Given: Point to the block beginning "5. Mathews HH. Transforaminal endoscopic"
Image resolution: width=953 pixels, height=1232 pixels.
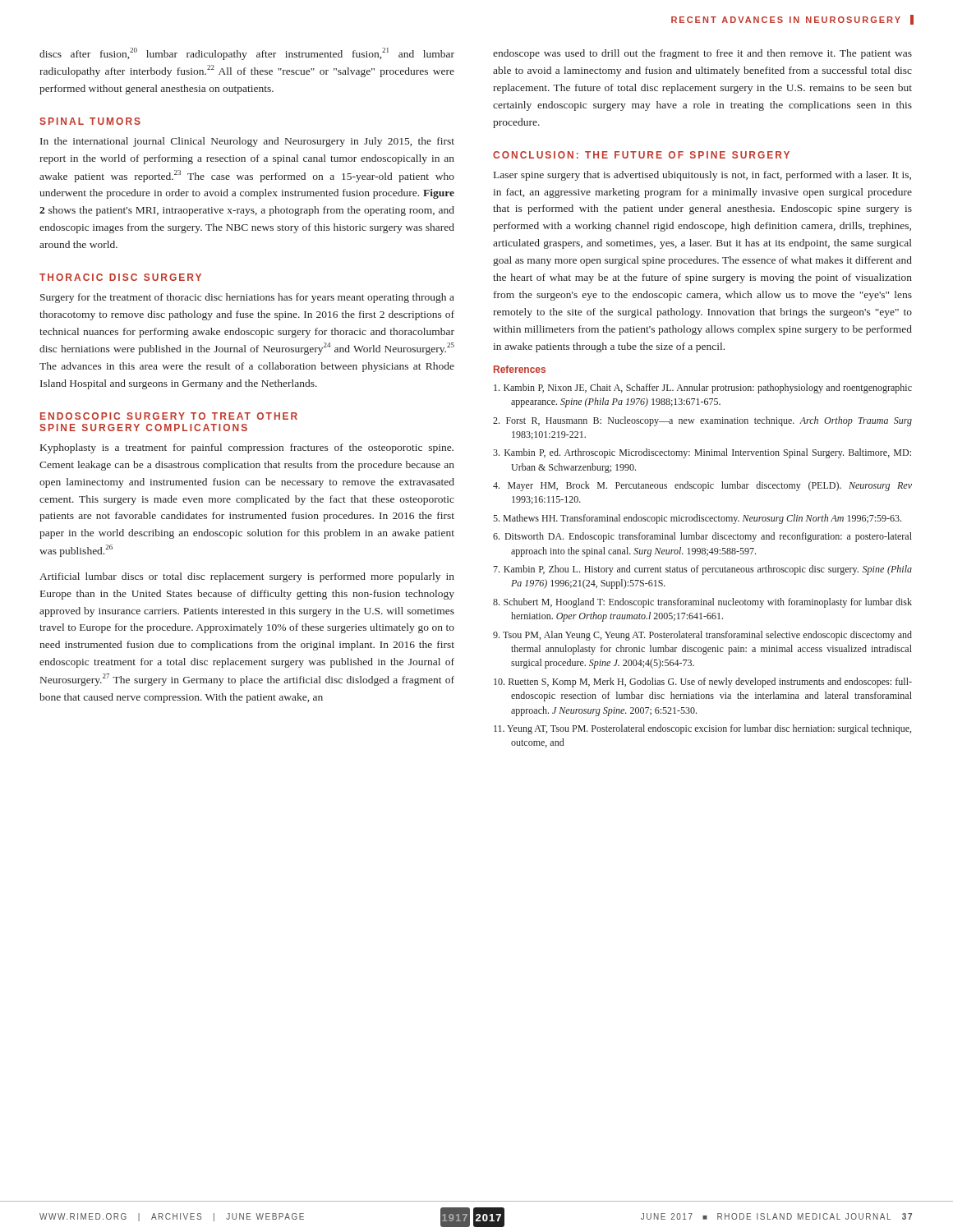Looking at the screenshot, I should (x=698, y=518).
